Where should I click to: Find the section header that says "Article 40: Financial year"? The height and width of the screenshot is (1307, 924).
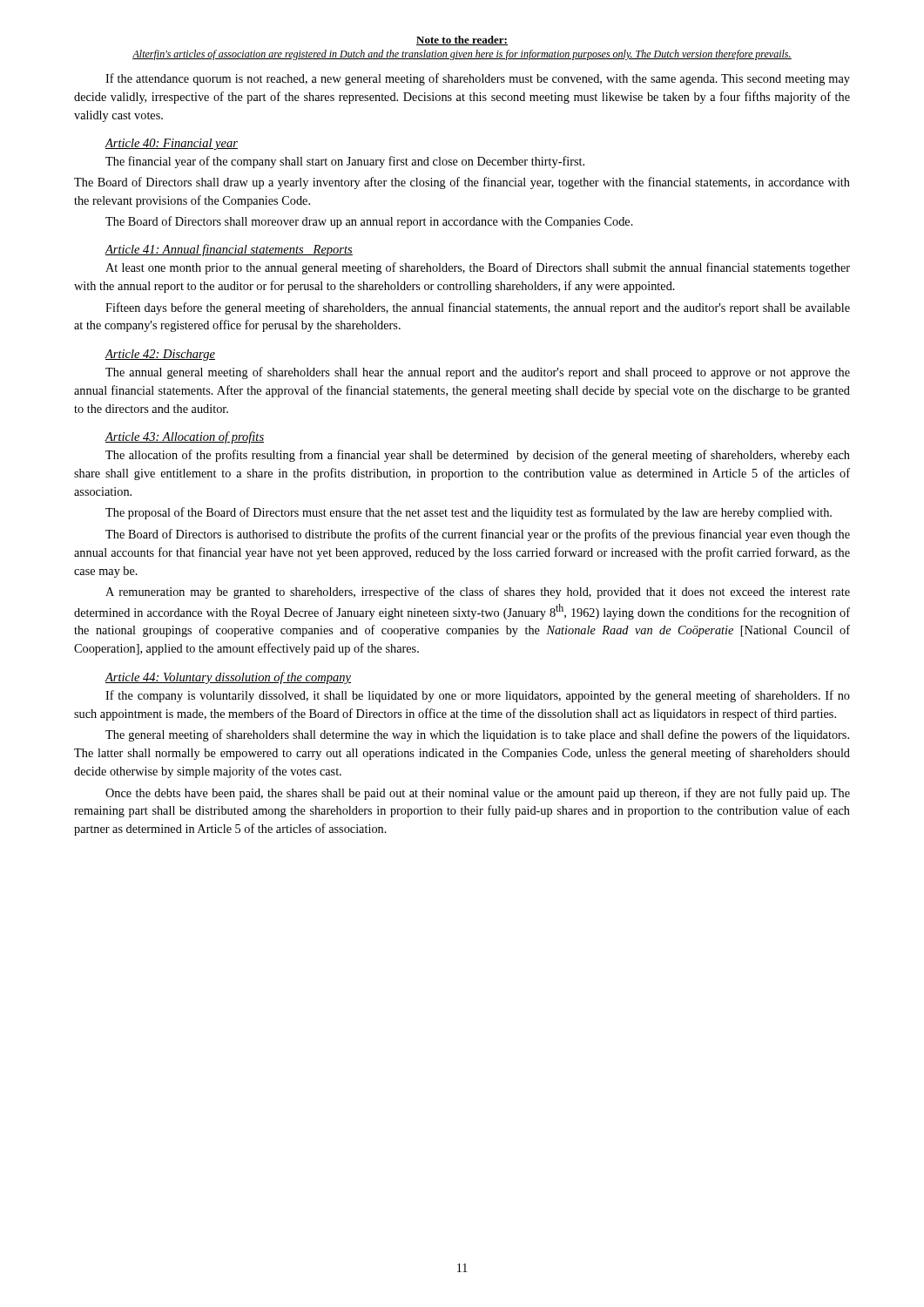click(171, 144)
